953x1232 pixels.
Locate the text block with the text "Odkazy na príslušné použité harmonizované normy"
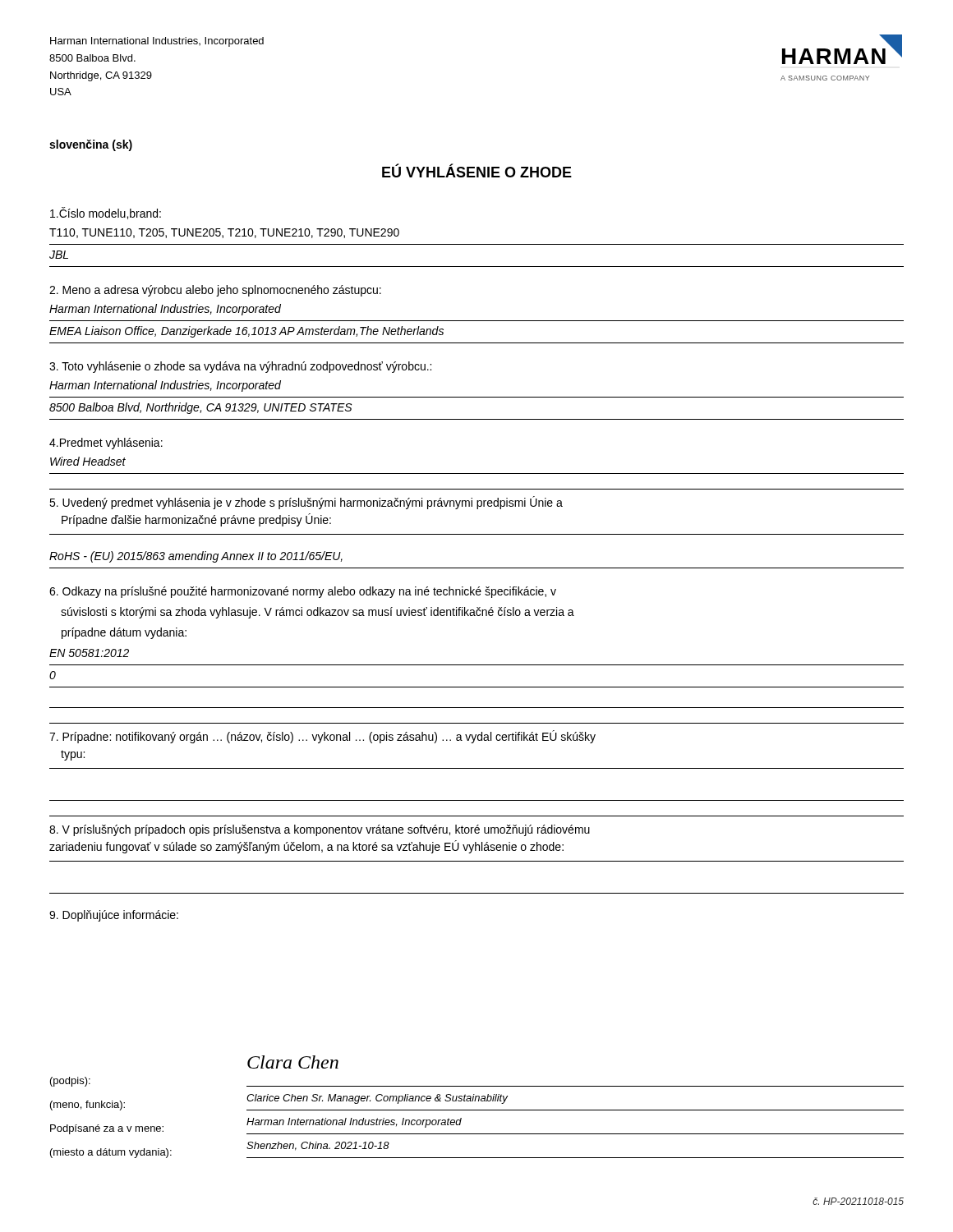(x=303, y=592)
